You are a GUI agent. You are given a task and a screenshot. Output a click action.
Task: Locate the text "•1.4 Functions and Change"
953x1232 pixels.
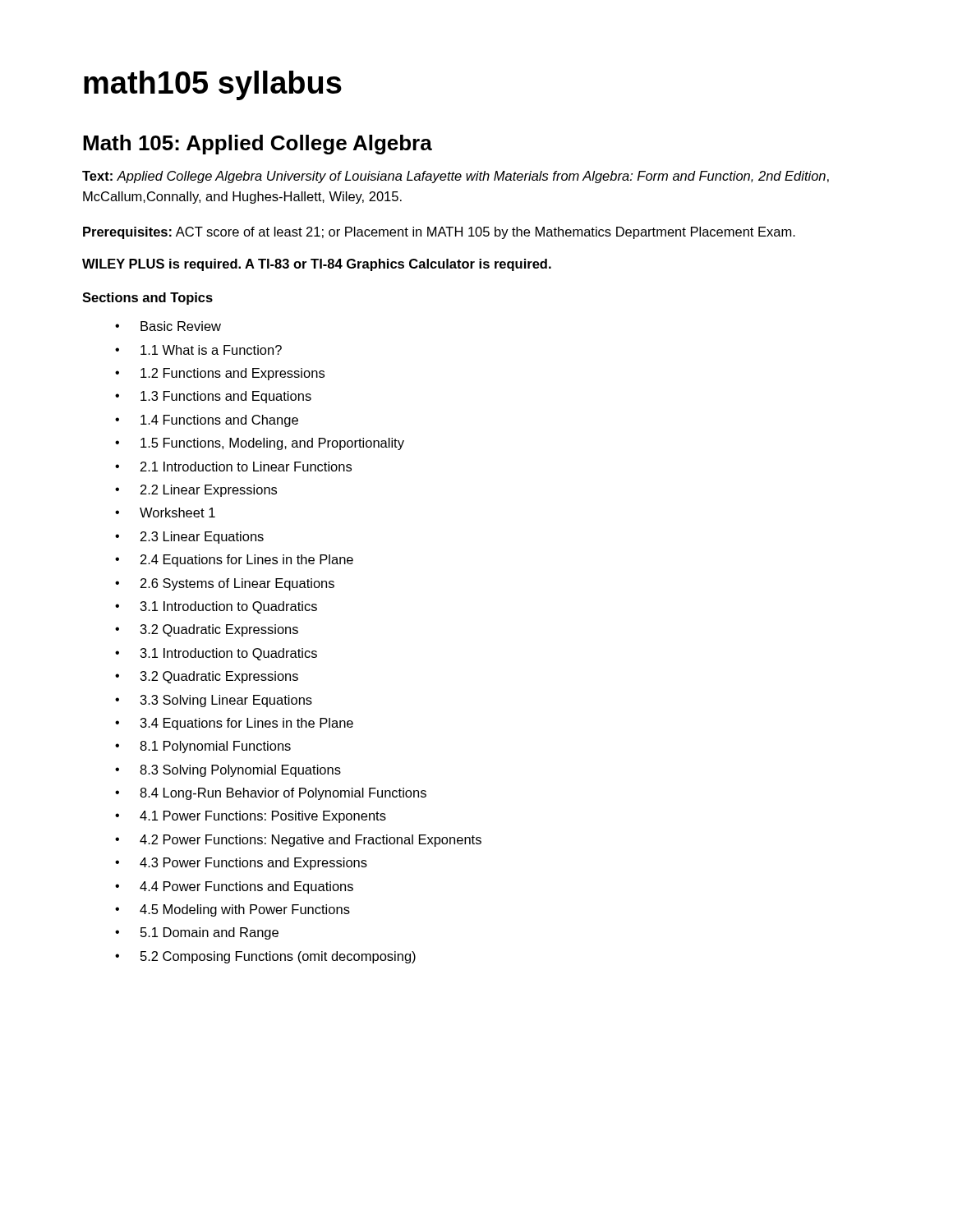point(207,420)
